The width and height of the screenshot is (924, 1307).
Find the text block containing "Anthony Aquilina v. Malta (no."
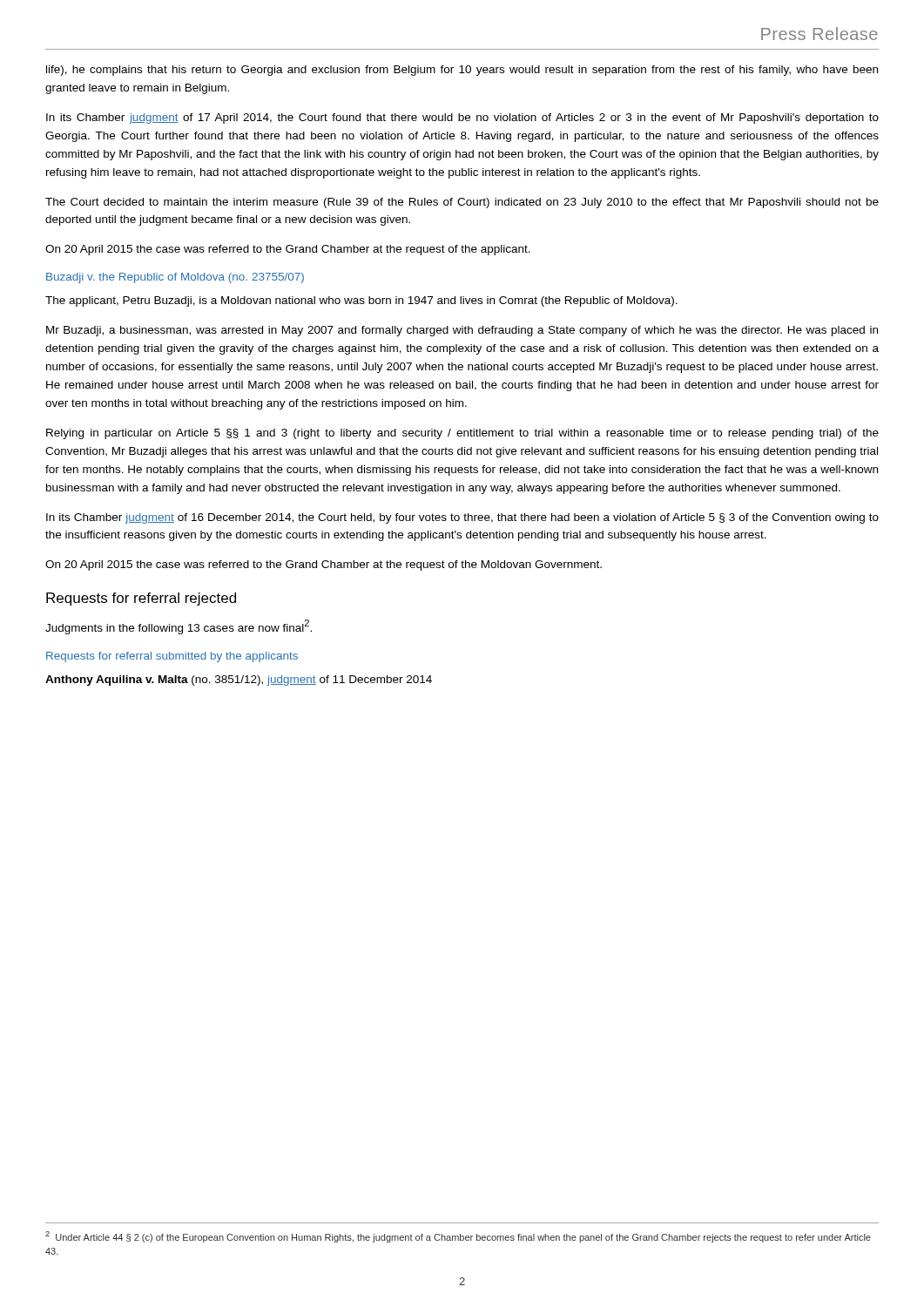pyautogui.click(x=239, y=679)
